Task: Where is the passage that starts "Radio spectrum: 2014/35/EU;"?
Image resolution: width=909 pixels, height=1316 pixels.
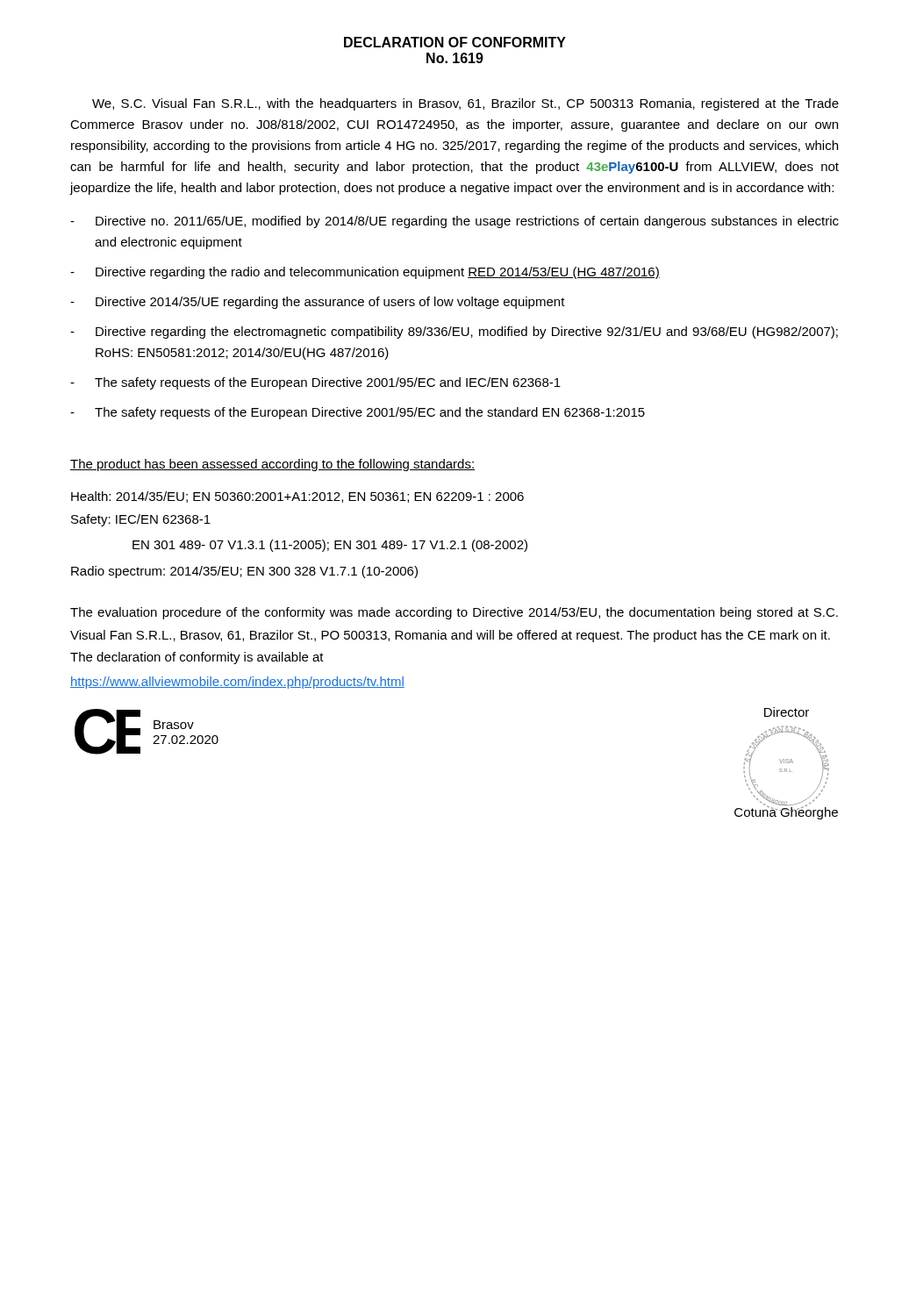Action: (244, 570)
